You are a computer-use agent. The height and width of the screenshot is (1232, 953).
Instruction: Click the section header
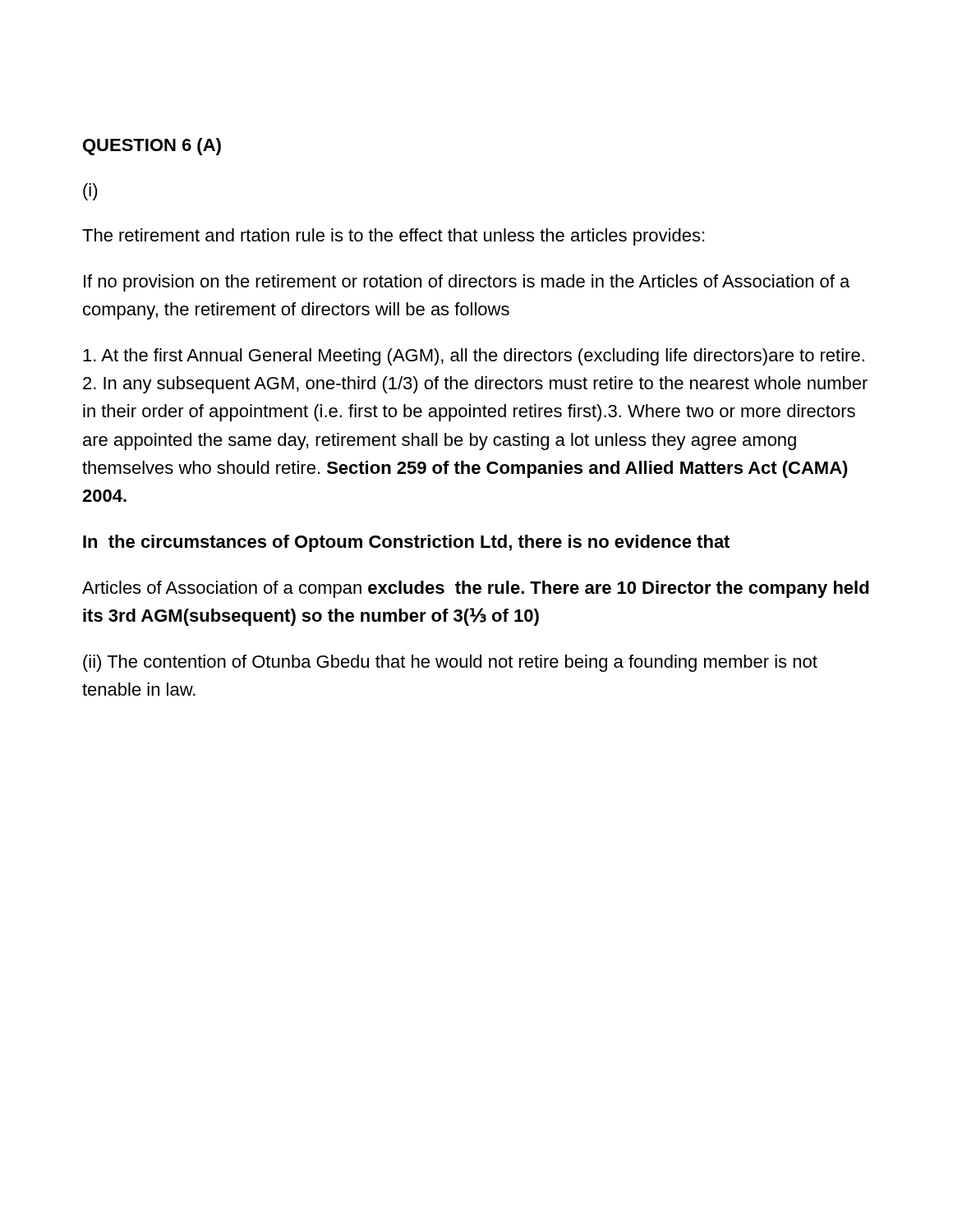point(152,145)
